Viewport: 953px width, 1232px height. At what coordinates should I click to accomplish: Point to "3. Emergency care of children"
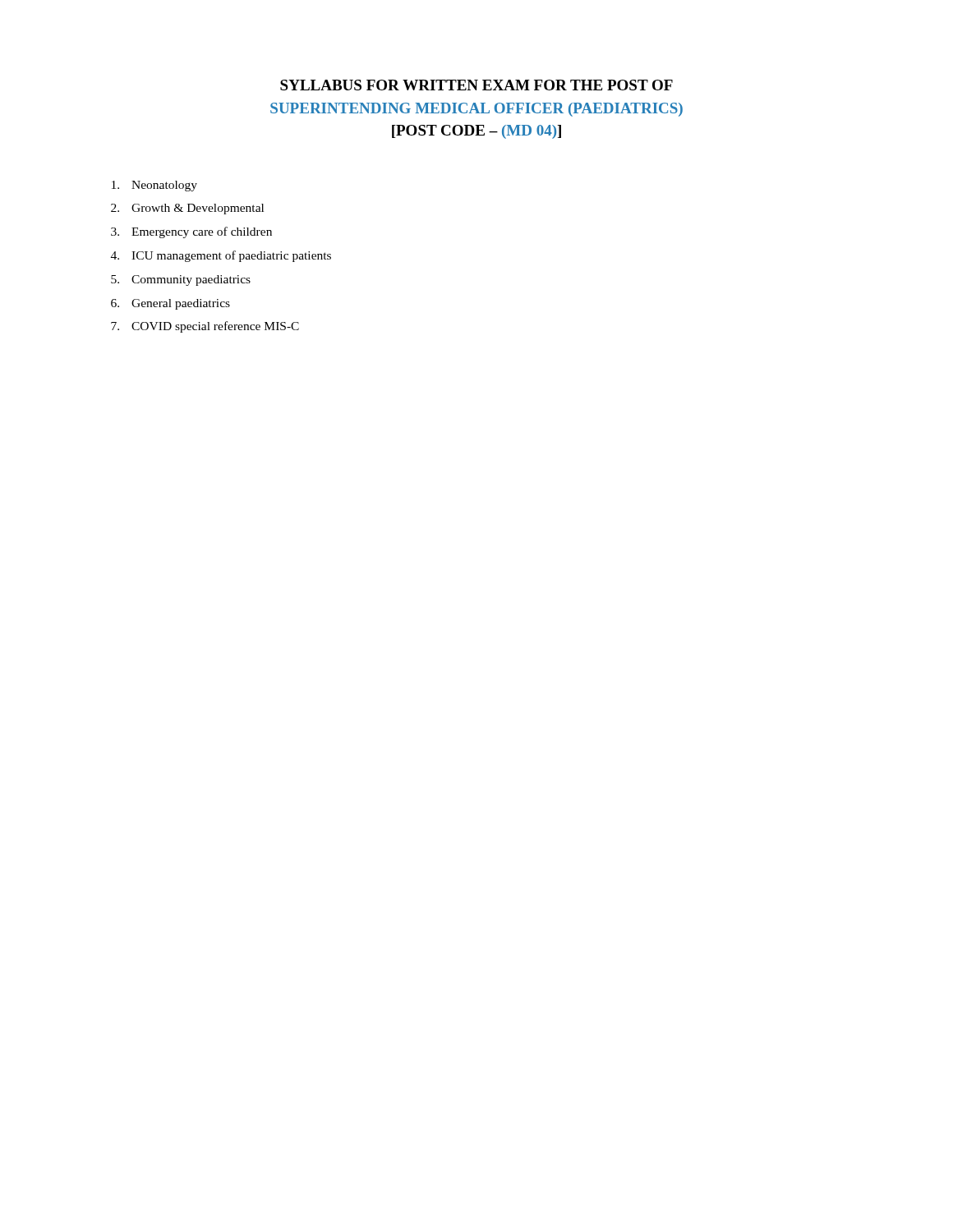181,232
